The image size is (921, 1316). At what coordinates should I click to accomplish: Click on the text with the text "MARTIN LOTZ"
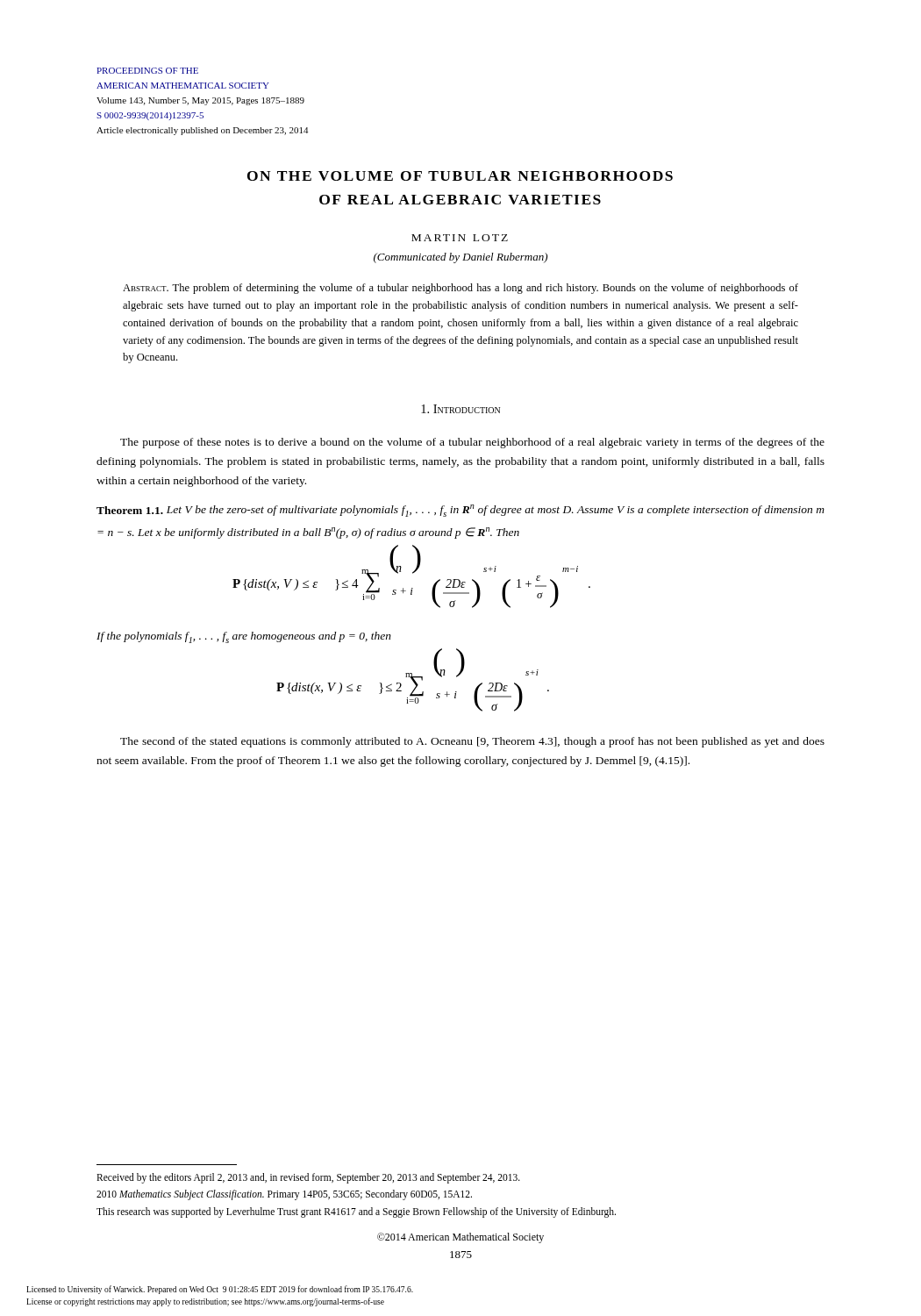coord(460,238)
